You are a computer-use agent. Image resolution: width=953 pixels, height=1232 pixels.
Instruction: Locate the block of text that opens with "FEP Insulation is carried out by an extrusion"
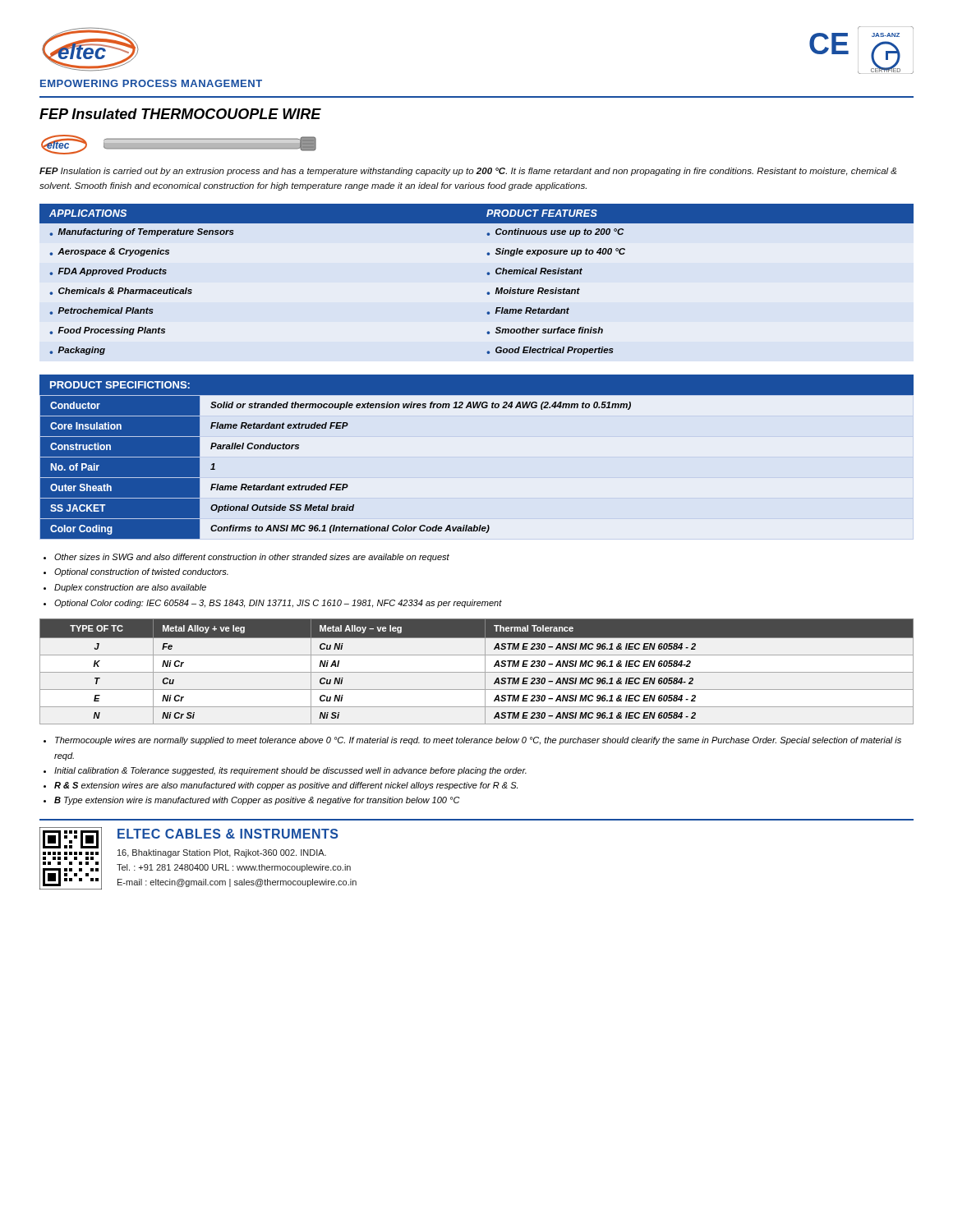pyautogui.click(x=468, y=178)
